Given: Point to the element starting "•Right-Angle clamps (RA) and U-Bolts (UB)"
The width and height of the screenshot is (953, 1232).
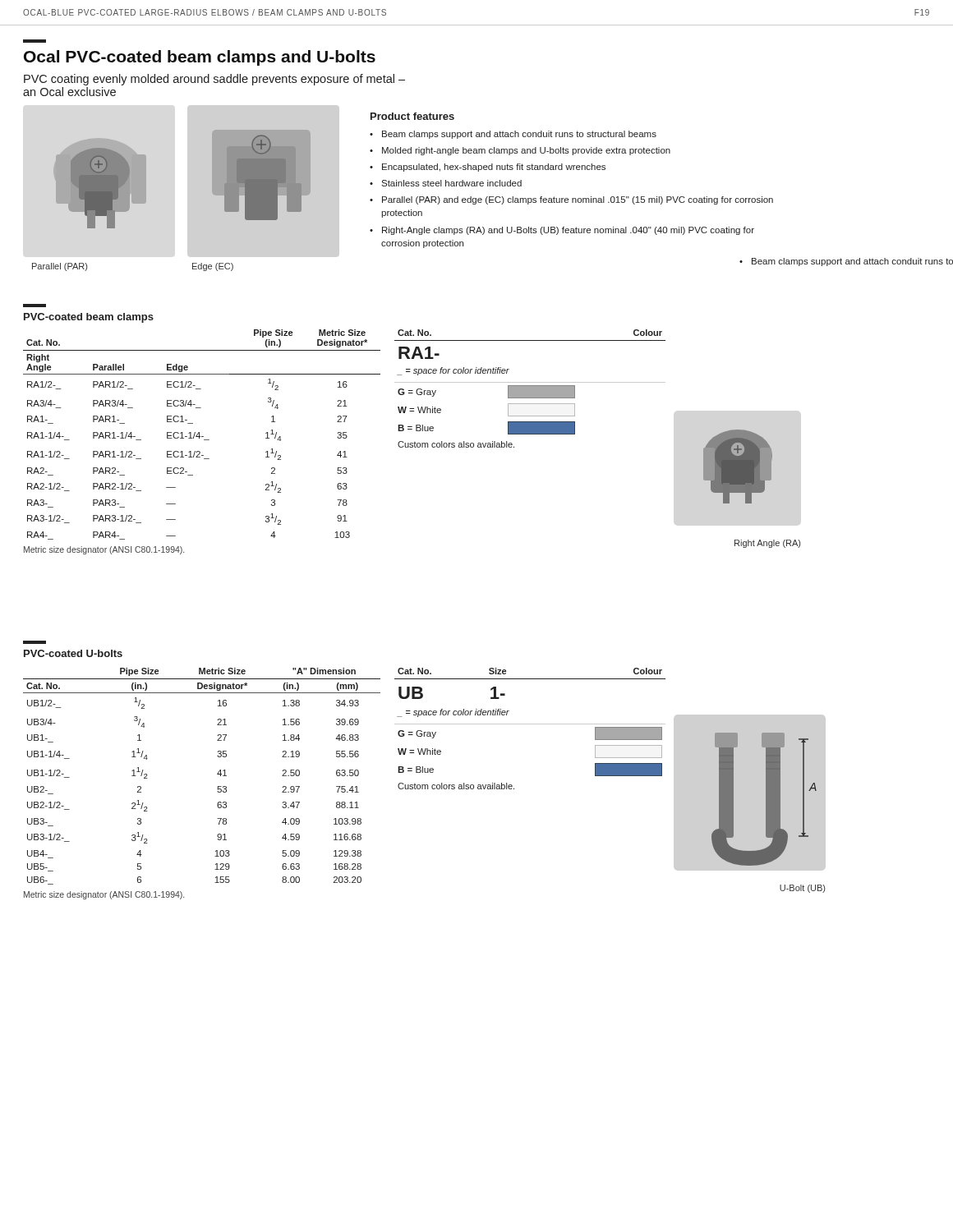Looking at the screenshot, I should click(562, 235).
